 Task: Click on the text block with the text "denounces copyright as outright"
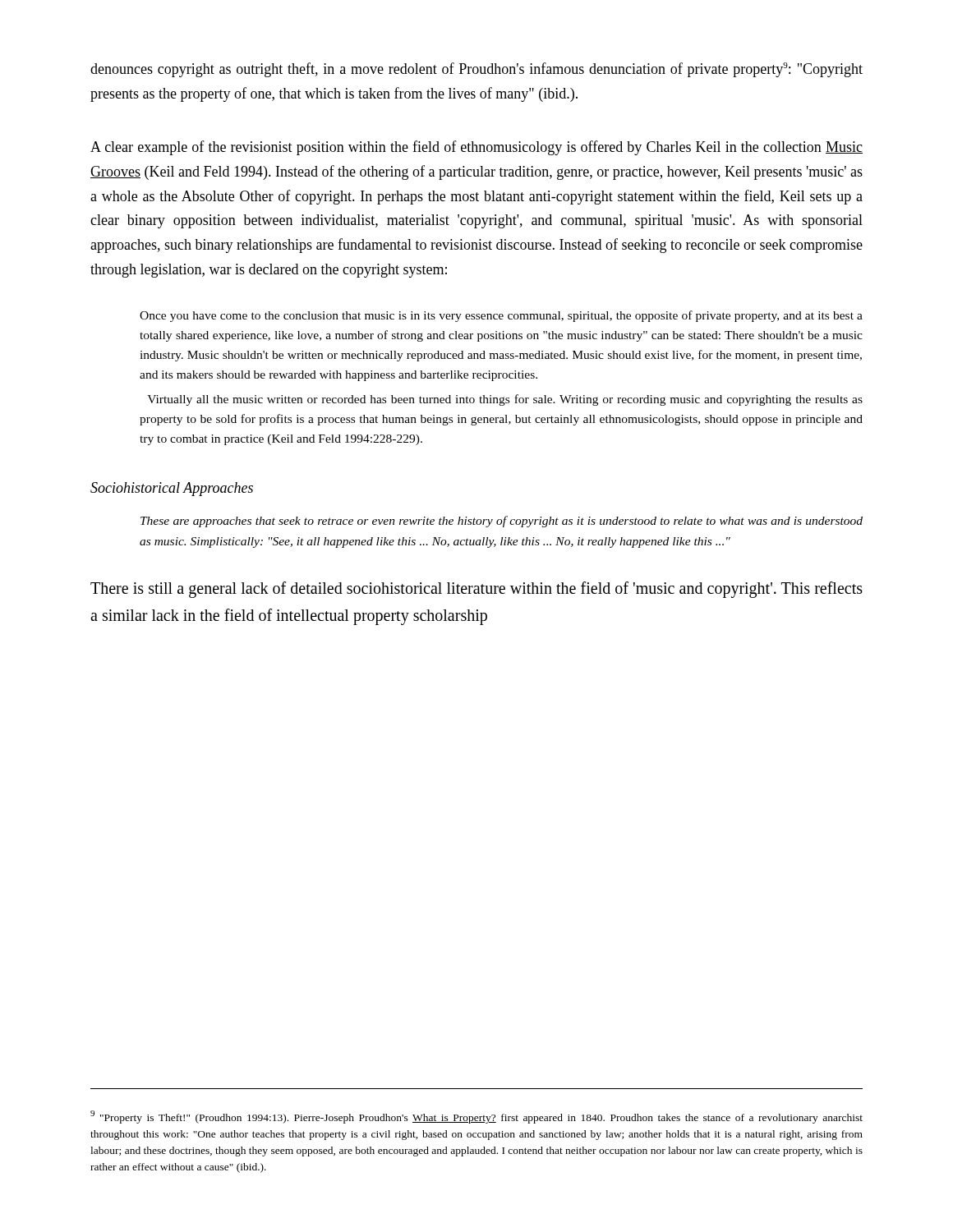[x=476, y=82]
